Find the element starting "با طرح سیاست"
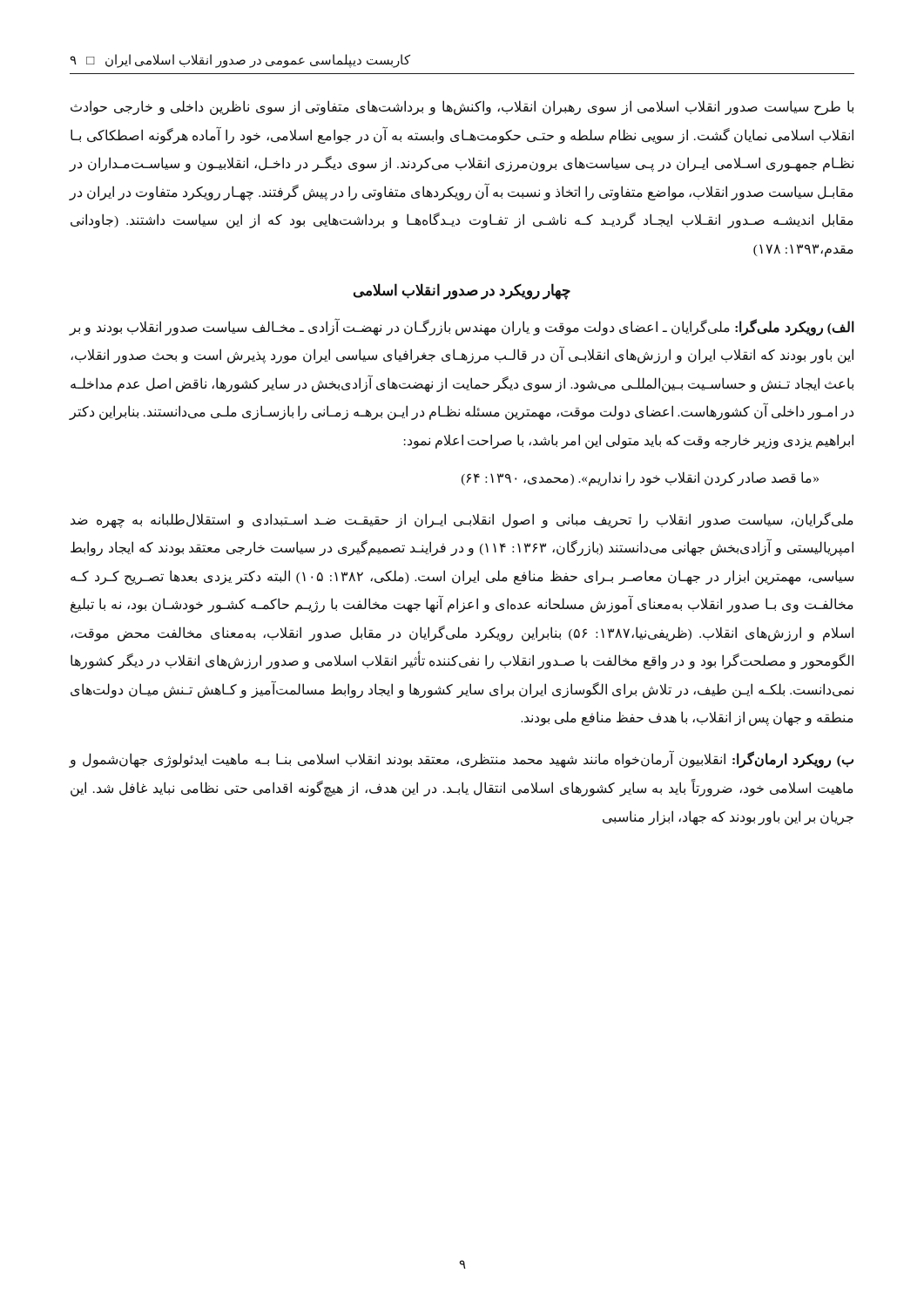 pyautogui.click(x=462, y=178)
